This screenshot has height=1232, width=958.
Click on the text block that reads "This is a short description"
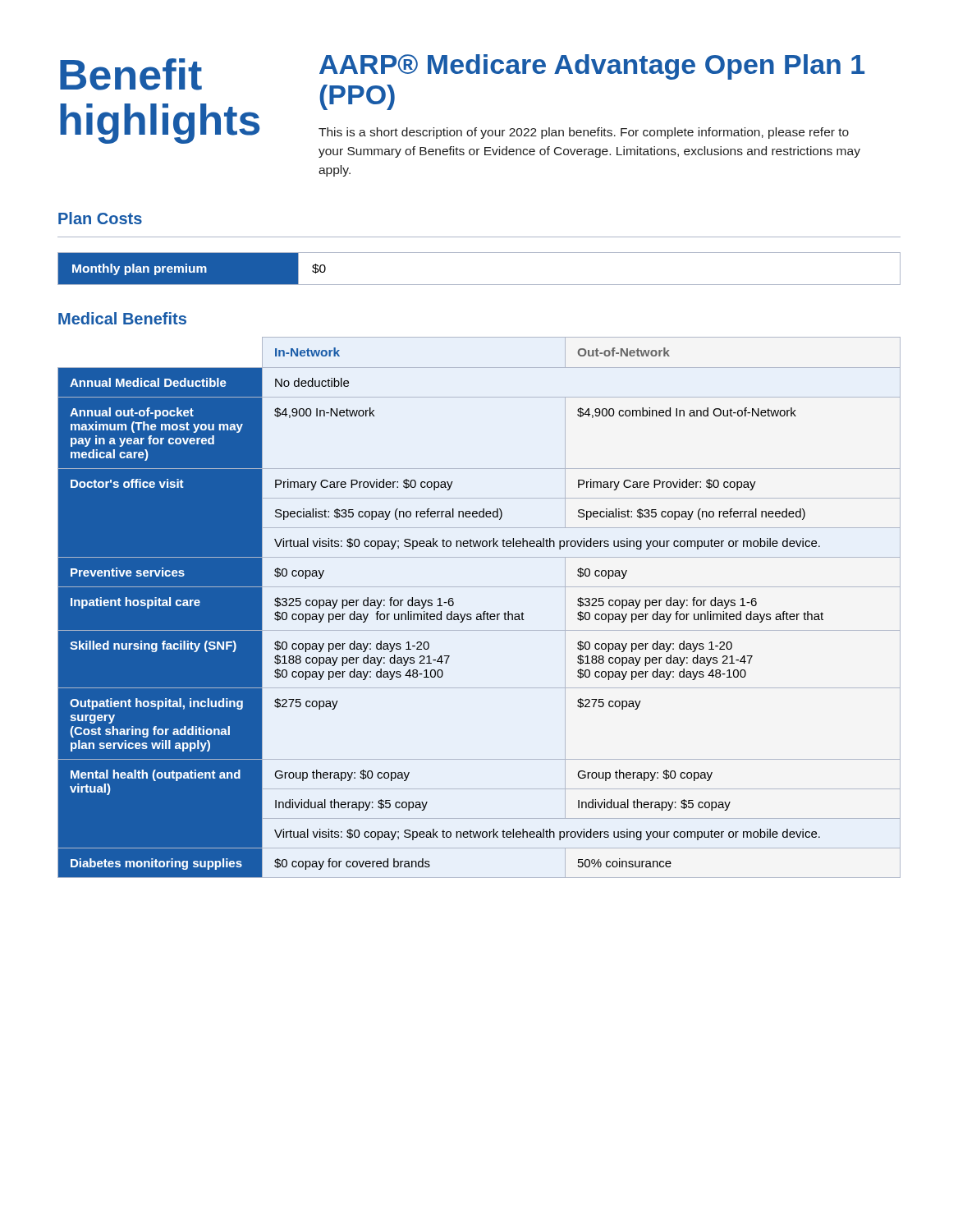click(x=589, y=151)
